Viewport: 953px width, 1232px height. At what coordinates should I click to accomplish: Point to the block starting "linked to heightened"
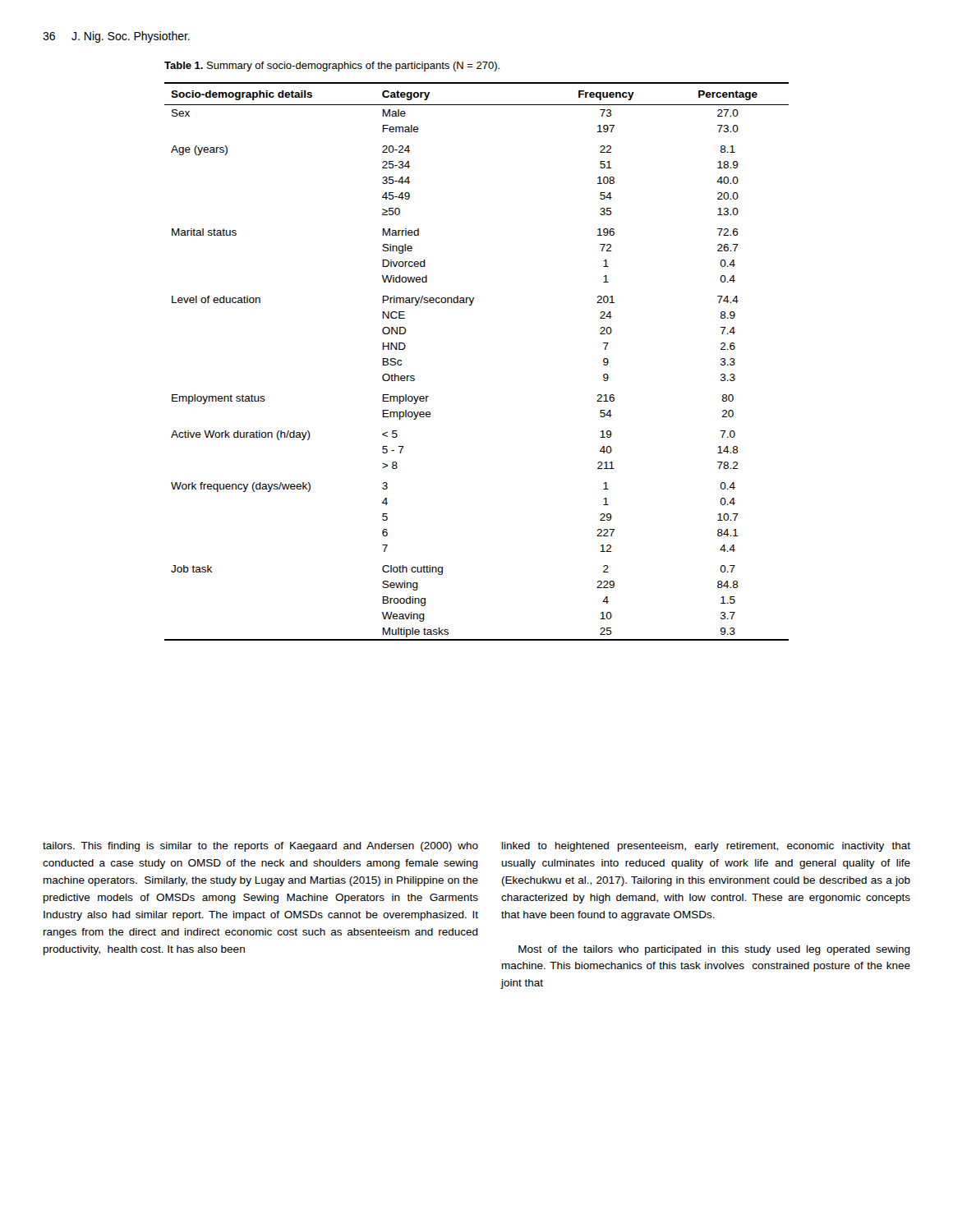point(706,914)
